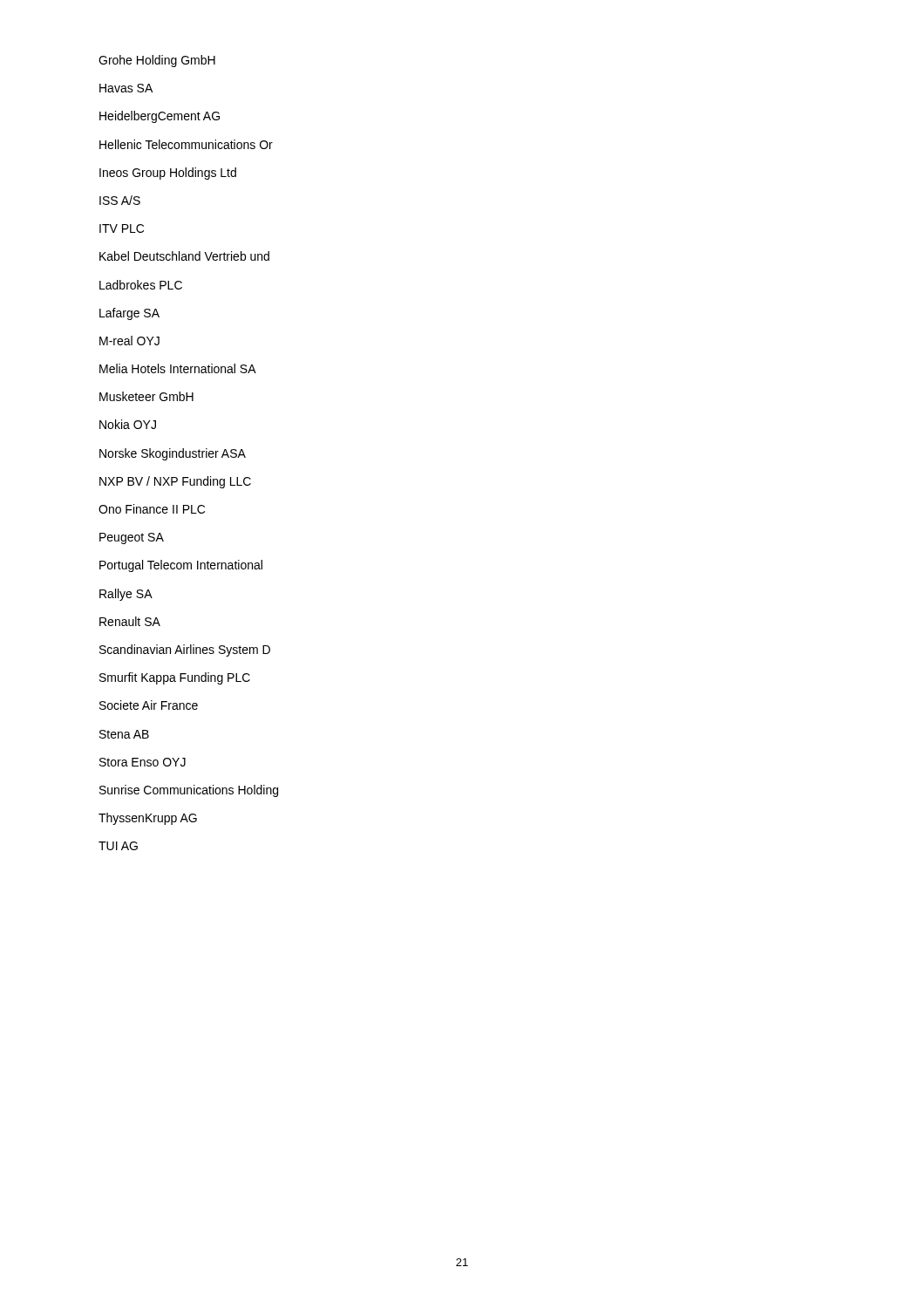Find the region starting "ThyssenKrupp AG"

(x=148, y=818)
